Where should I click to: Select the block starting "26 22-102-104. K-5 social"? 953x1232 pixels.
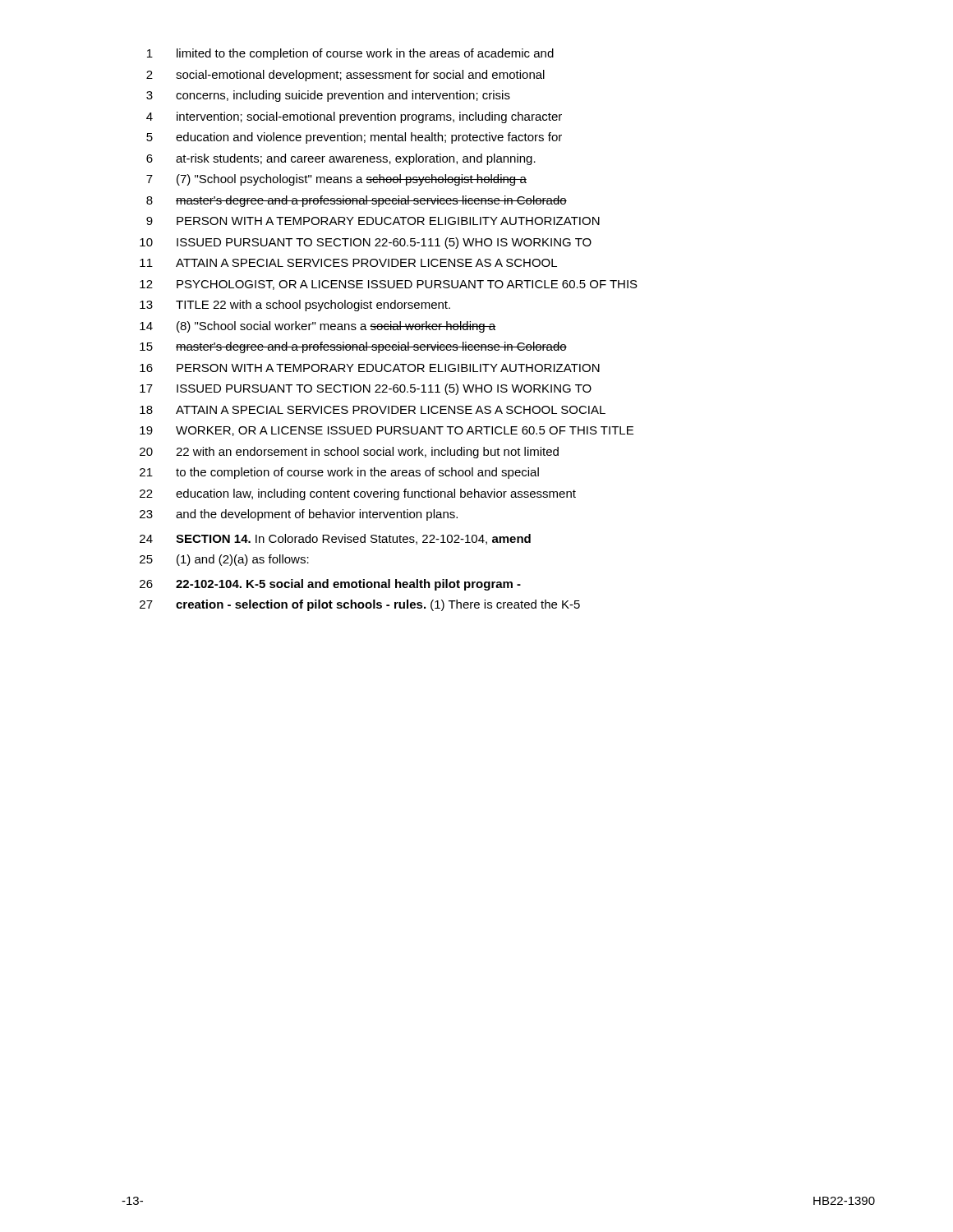coord(498,583)
